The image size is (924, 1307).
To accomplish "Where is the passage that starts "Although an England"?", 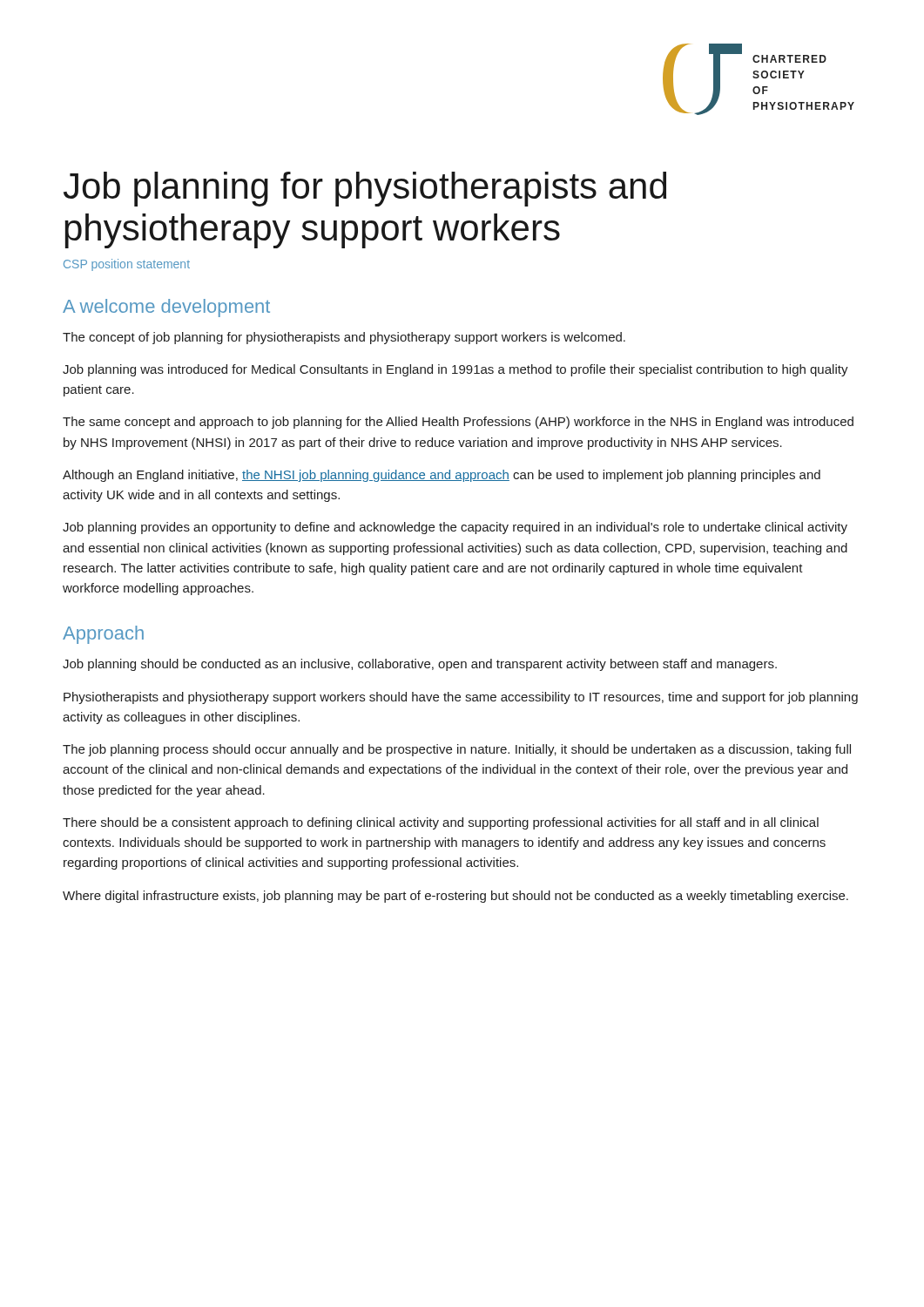I will 462,485.
